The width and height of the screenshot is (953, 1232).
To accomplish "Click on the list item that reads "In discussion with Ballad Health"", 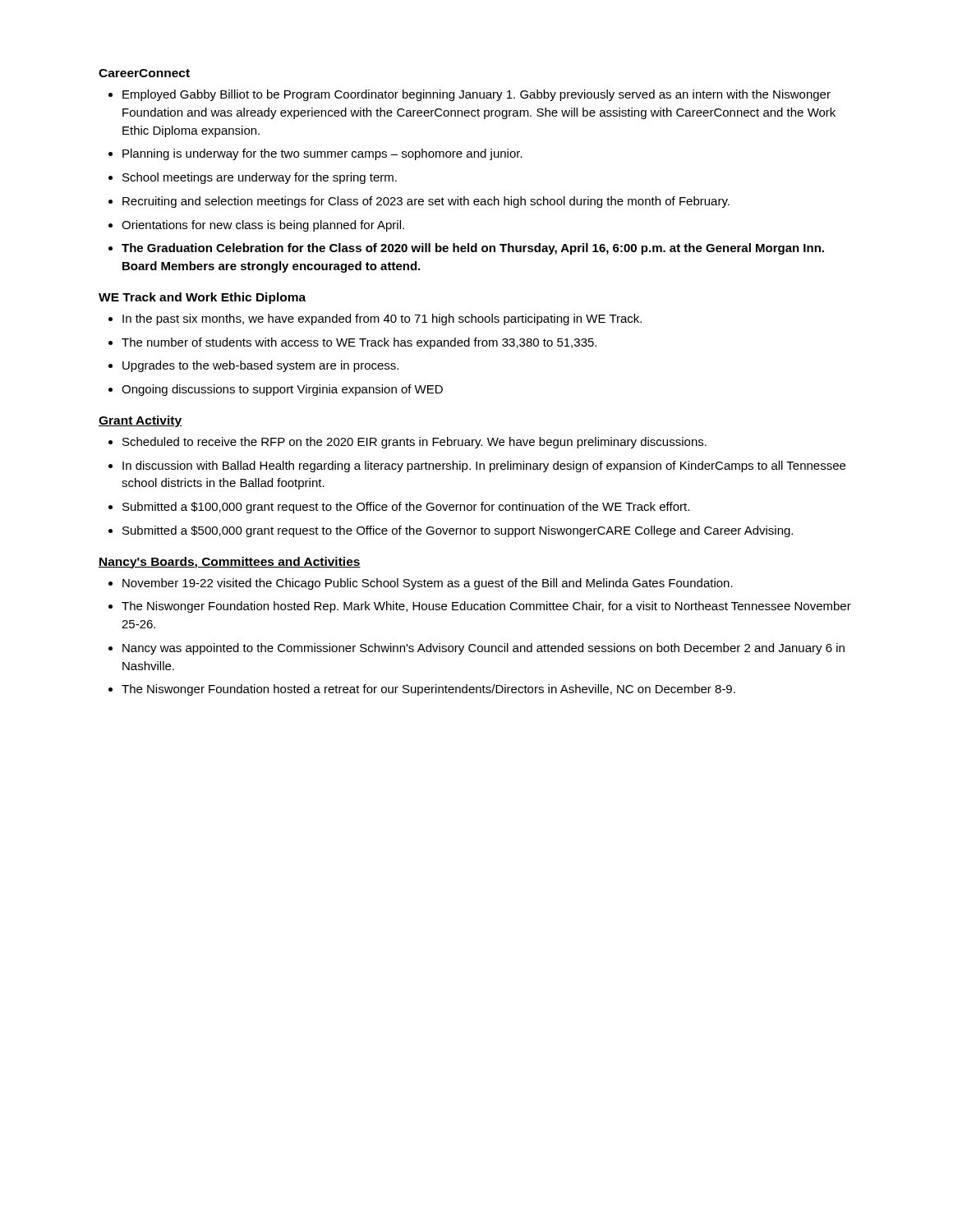I will point(476,474).
